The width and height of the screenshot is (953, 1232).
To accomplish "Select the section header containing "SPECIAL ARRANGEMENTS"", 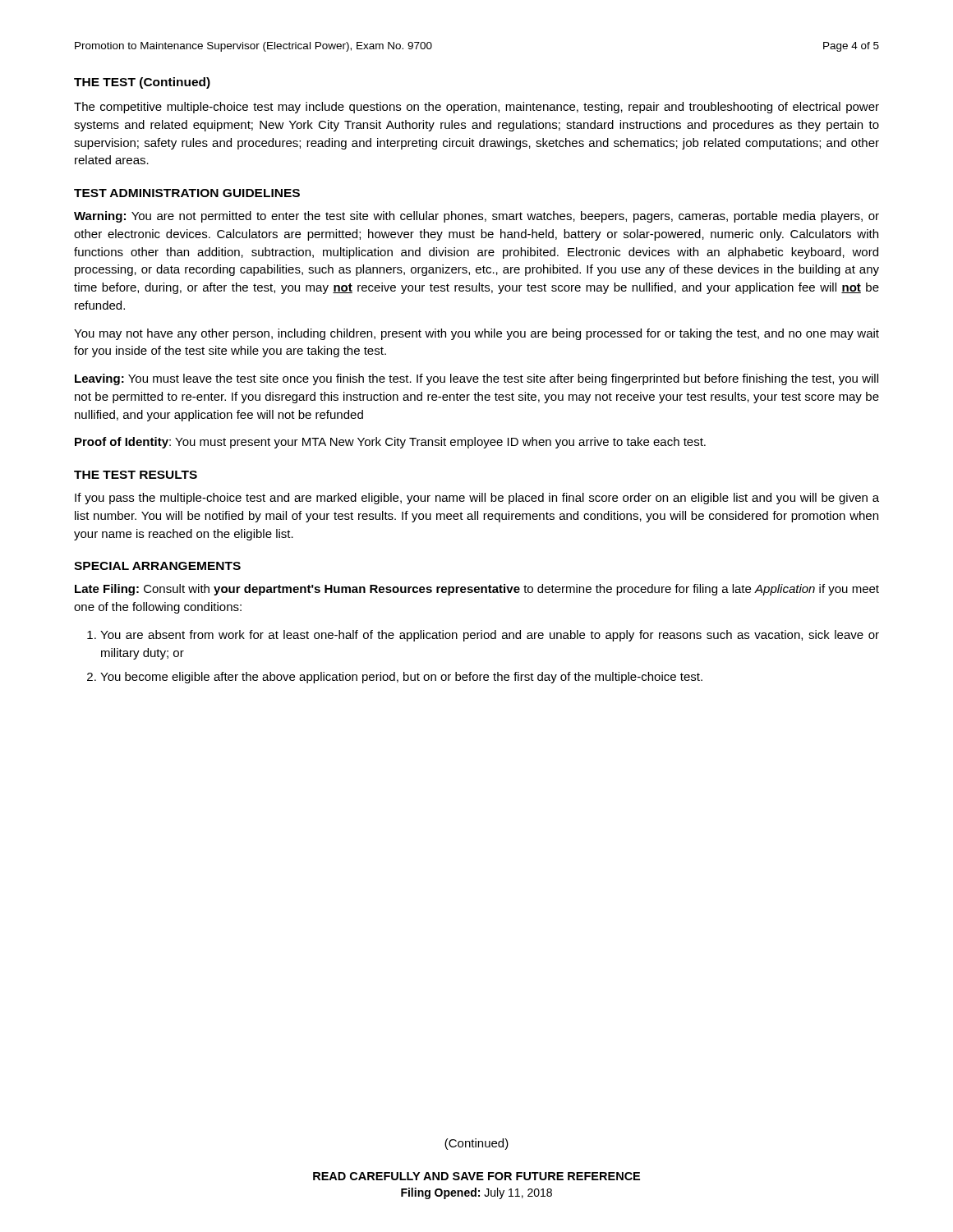I will pos(157,566).
